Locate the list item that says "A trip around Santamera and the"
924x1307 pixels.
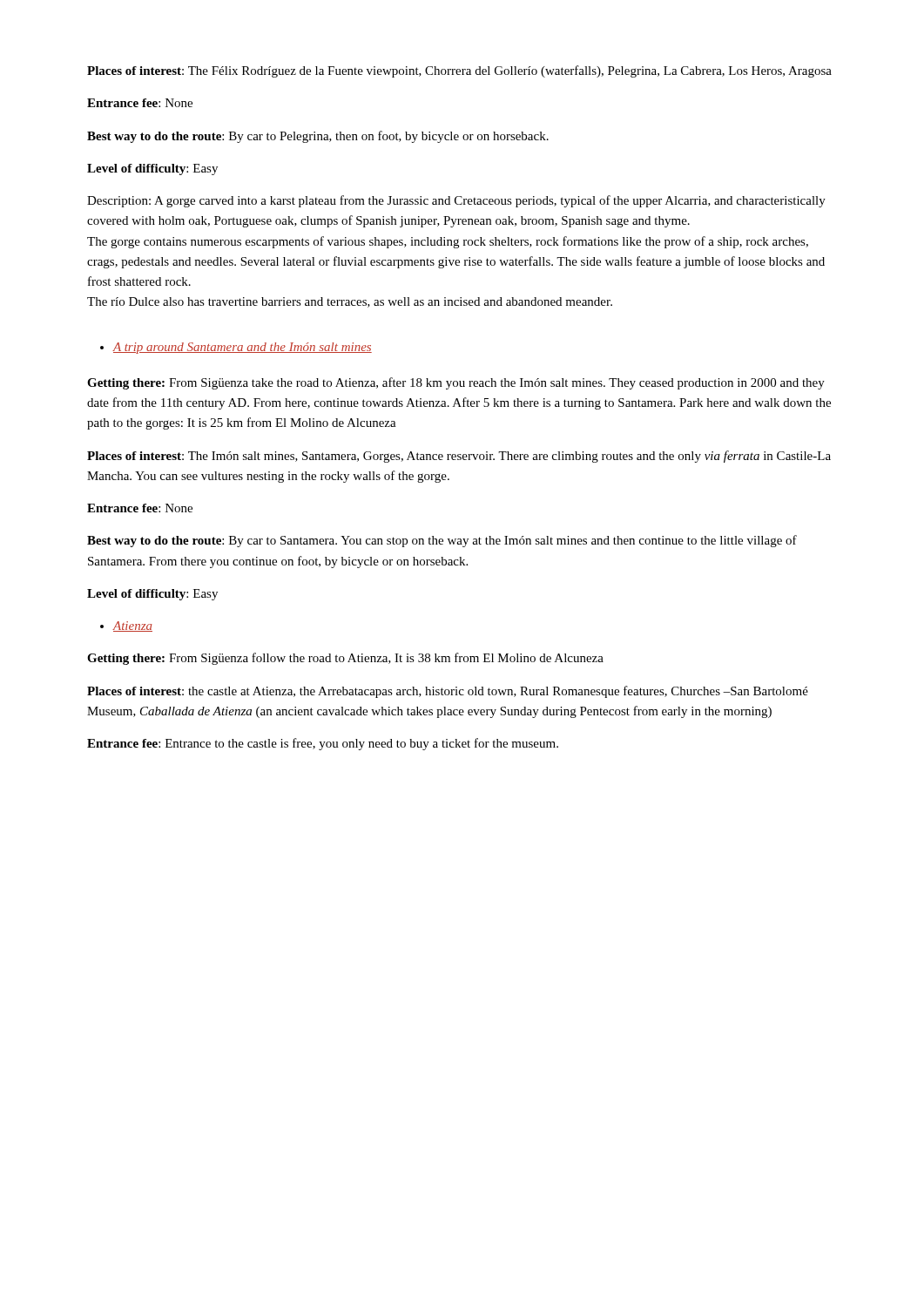coord(236,348)
